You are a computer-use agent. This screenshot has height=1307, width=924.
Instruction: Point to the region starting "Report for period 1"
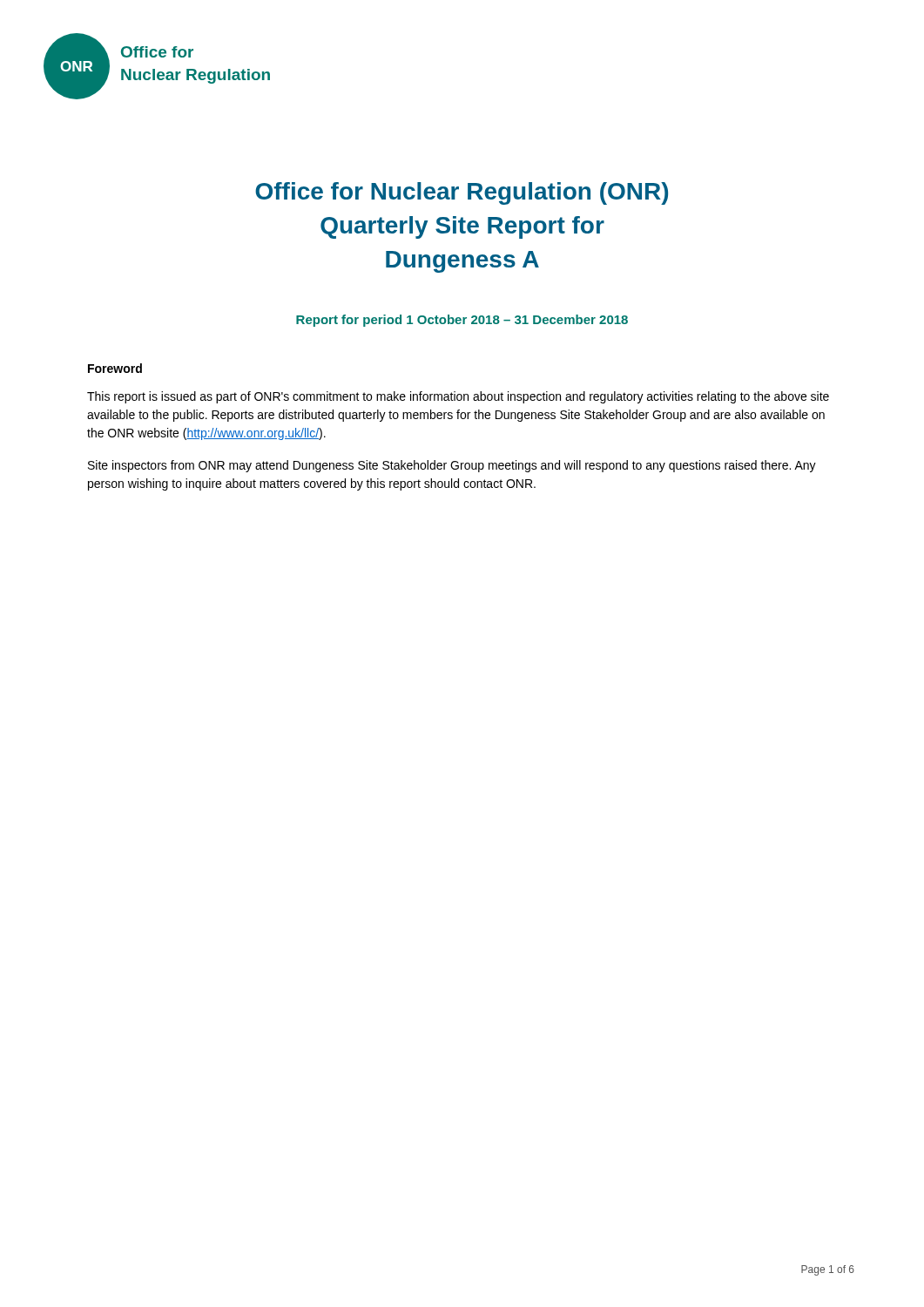point(462,319)
